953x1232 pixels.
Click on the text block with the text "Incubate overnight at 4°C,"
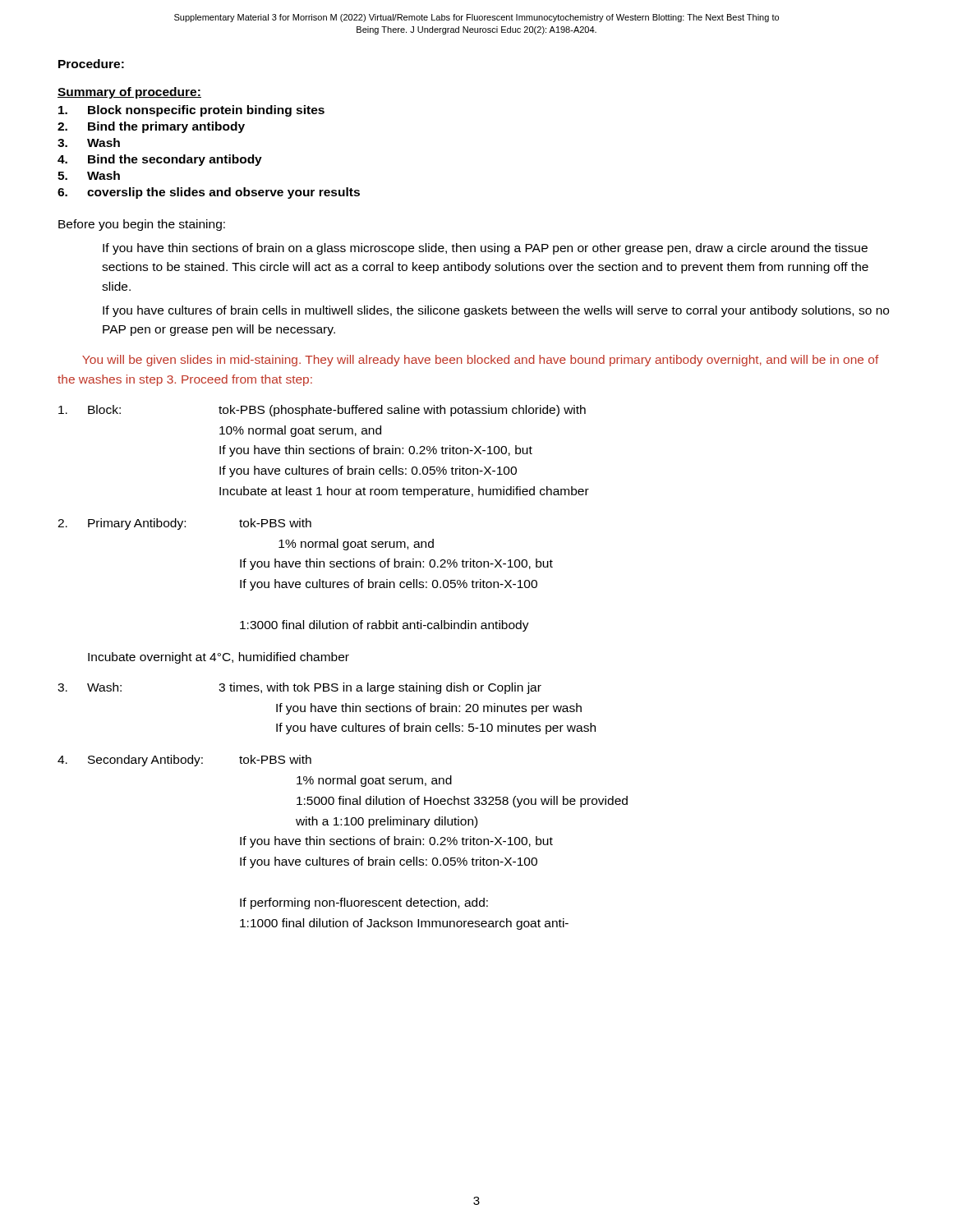point(218,656)
